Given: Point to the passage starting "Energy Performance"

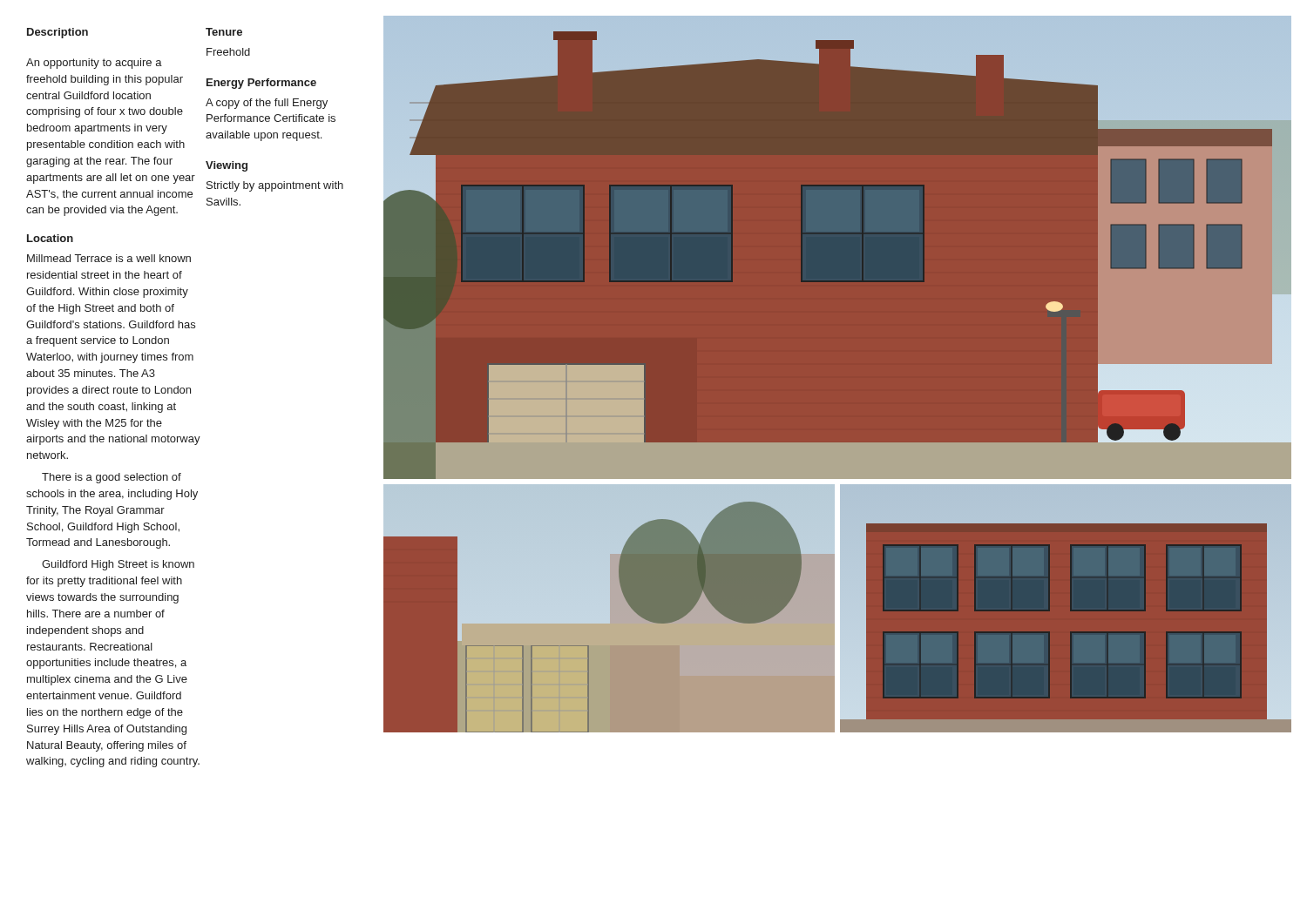Looking at the screenshot, I should click(x=288, y=83).
